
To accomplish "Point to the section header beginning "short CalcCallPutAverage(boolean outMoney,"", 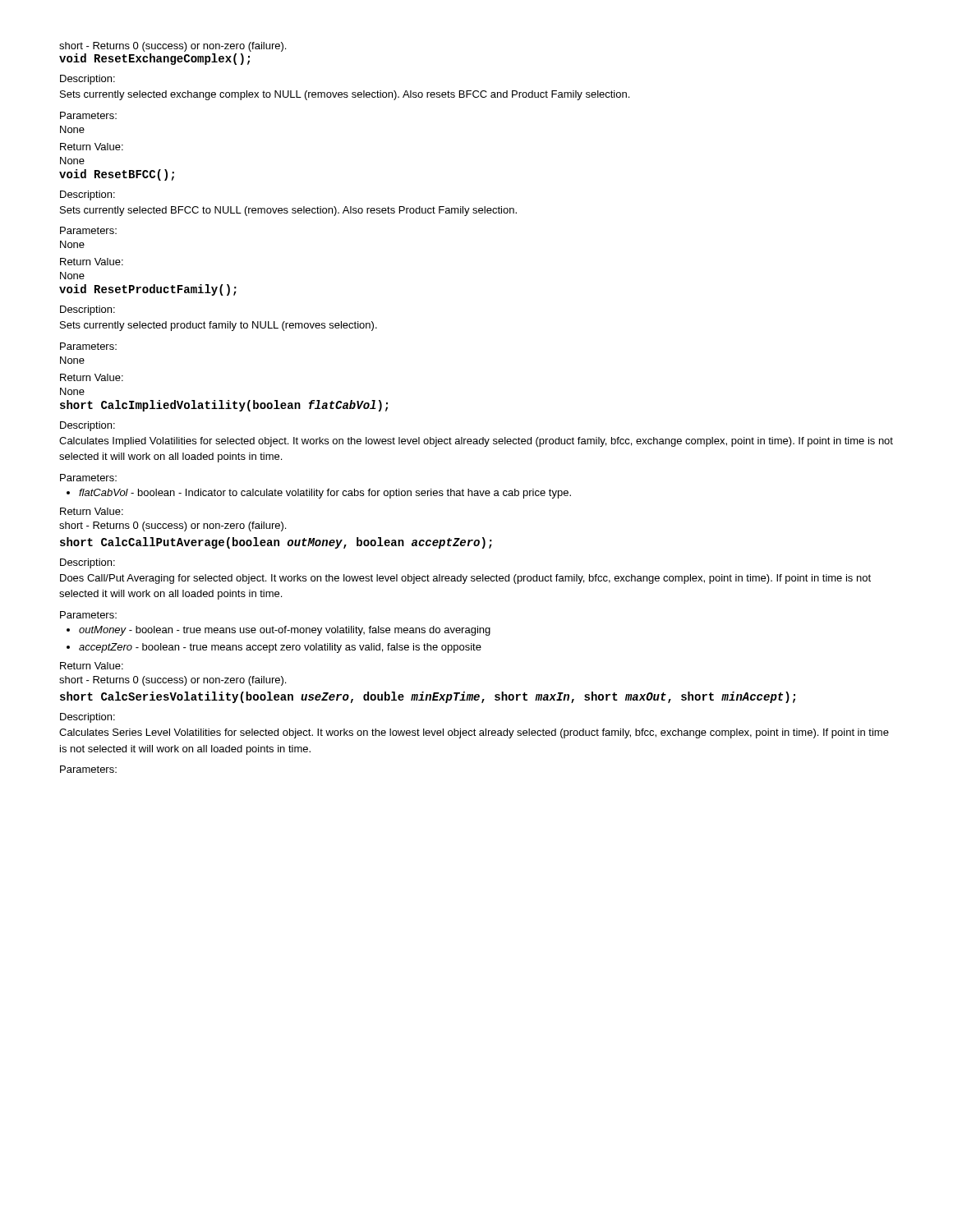I will tap(277, 543).
